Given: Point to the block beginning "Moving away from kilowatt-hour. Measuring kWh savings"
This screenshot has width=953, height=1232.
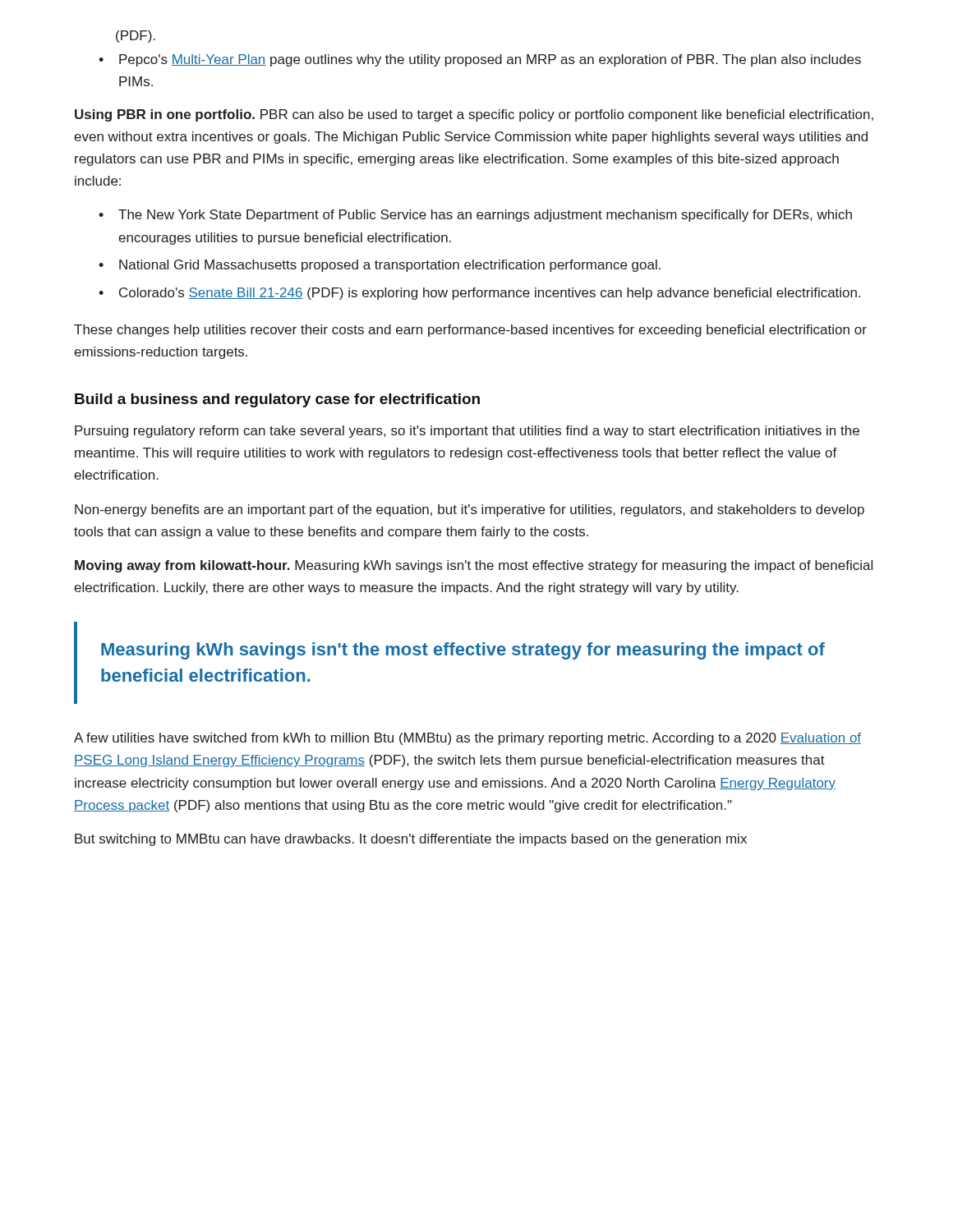Looking at the screenshot, I should [x=474, y=577].
